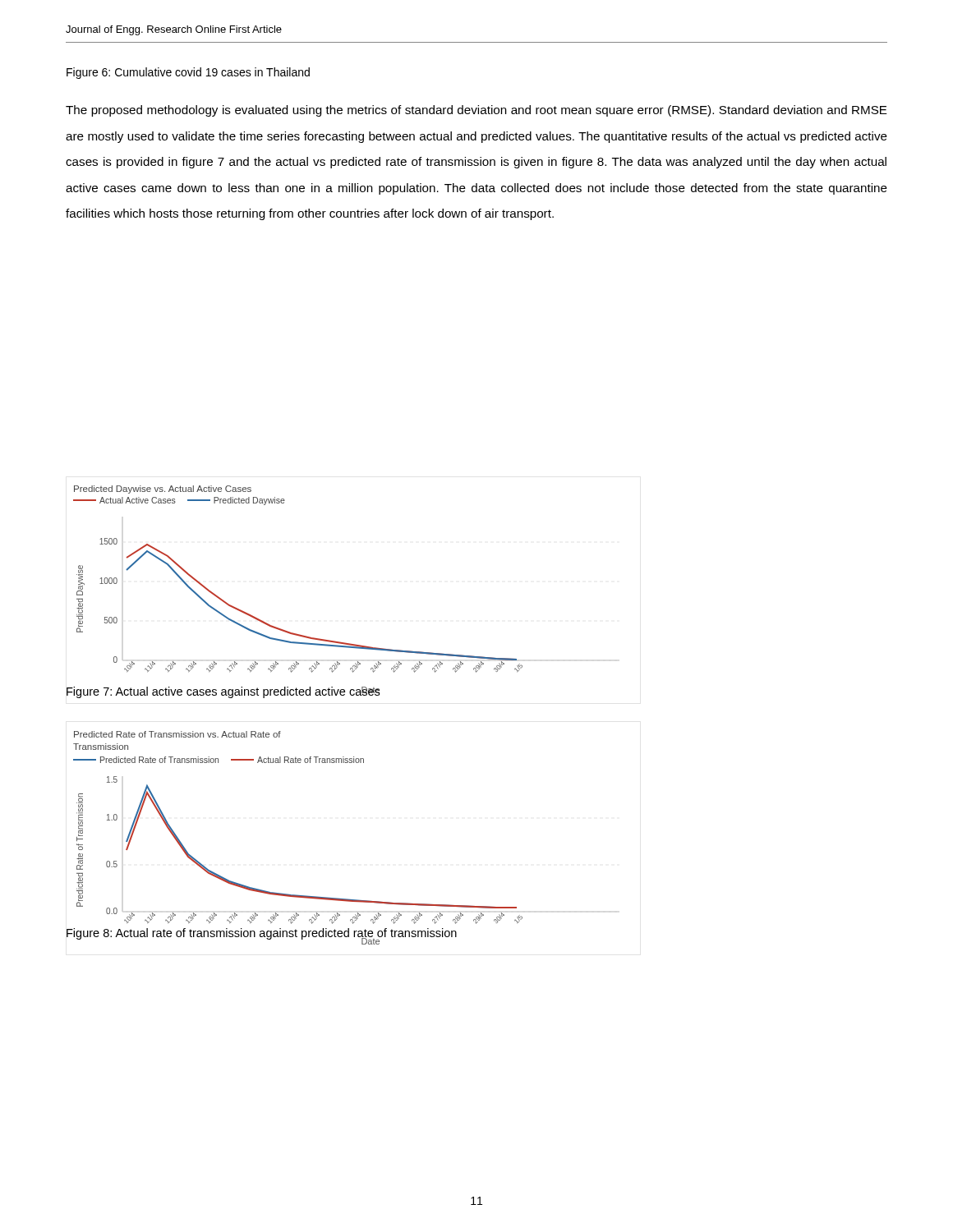Point to the caption beginning "Figure 8: Actual rate of transmission against"
This screenshot has height=1232, width=953.
click(261, 933)
